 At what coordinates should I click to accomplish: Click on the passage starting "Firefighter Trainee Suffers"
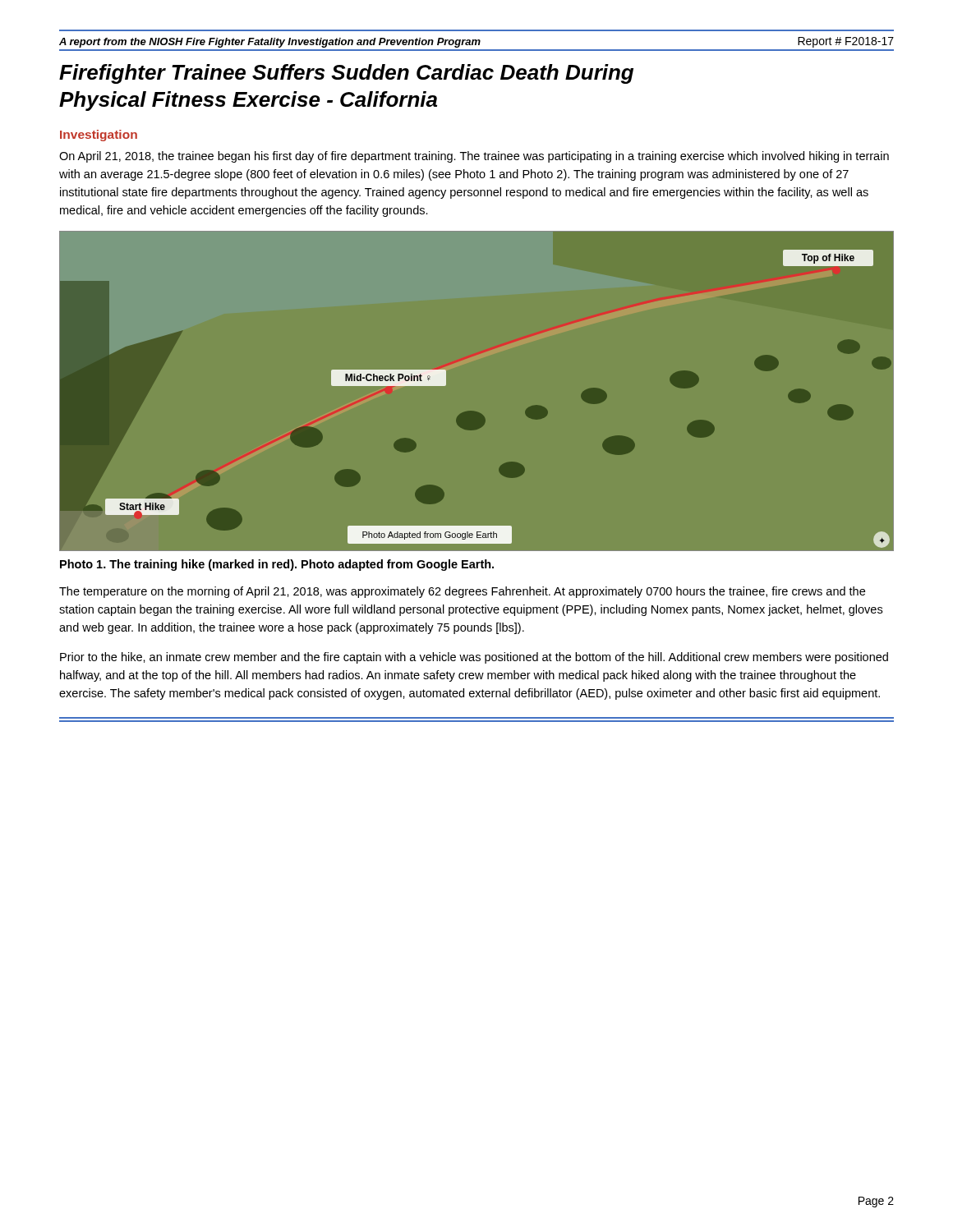[x=347, y=86]
